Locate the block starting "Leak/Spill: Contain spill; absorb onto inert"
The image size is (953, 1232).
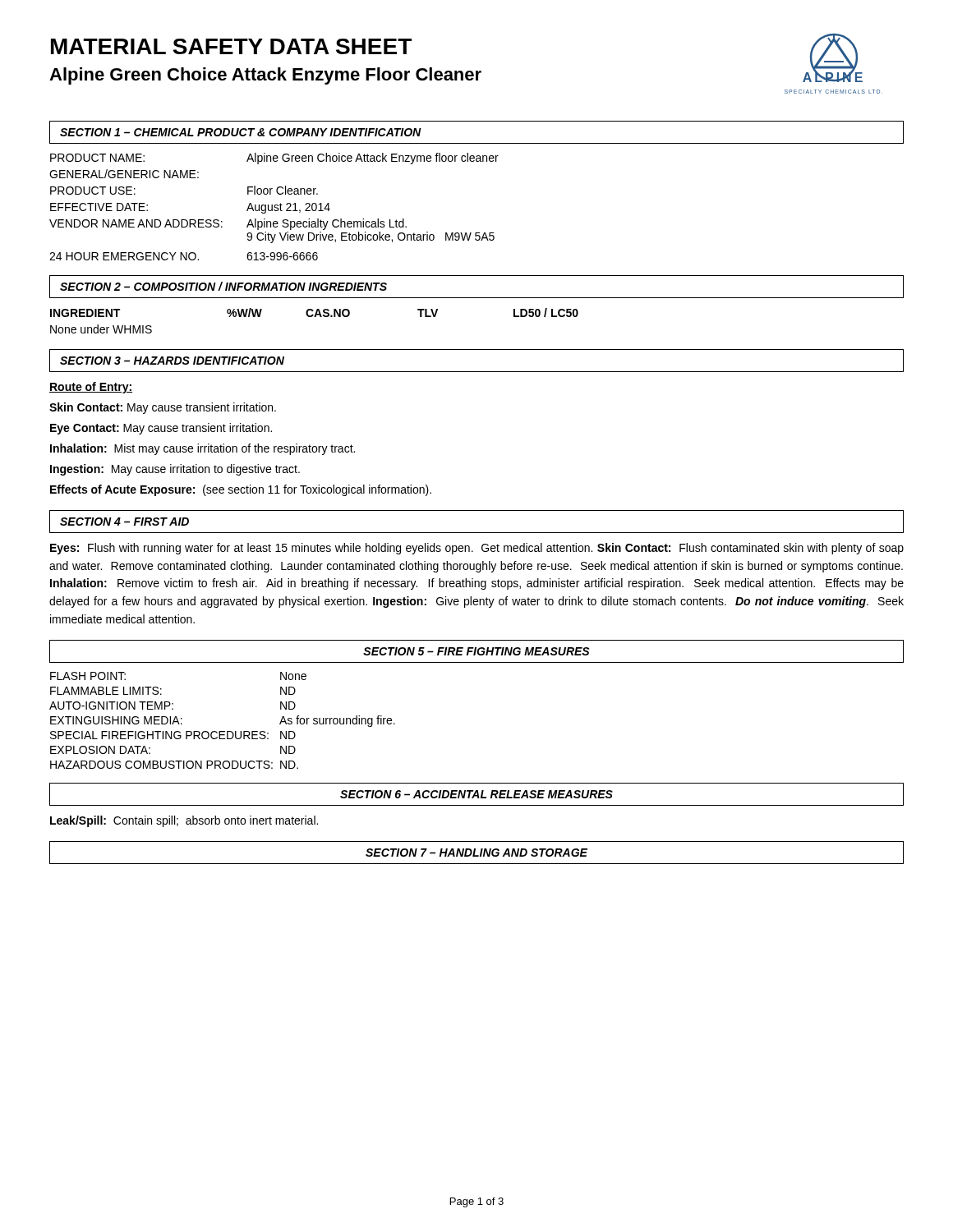click(184, 821)
